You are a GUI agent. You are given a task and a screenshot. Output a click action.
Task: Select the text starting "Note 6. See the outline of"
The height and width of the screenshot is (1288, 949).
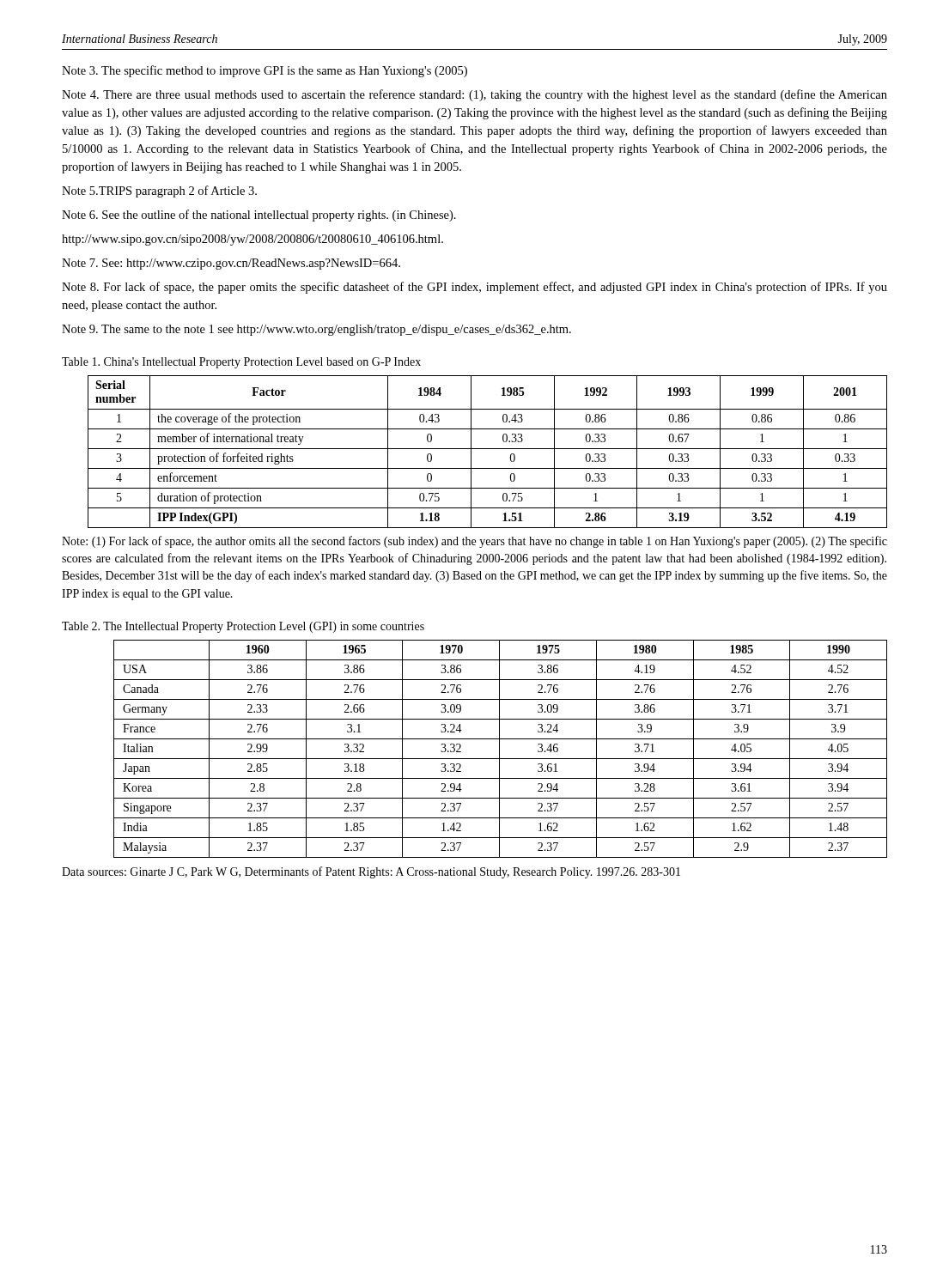259,215
